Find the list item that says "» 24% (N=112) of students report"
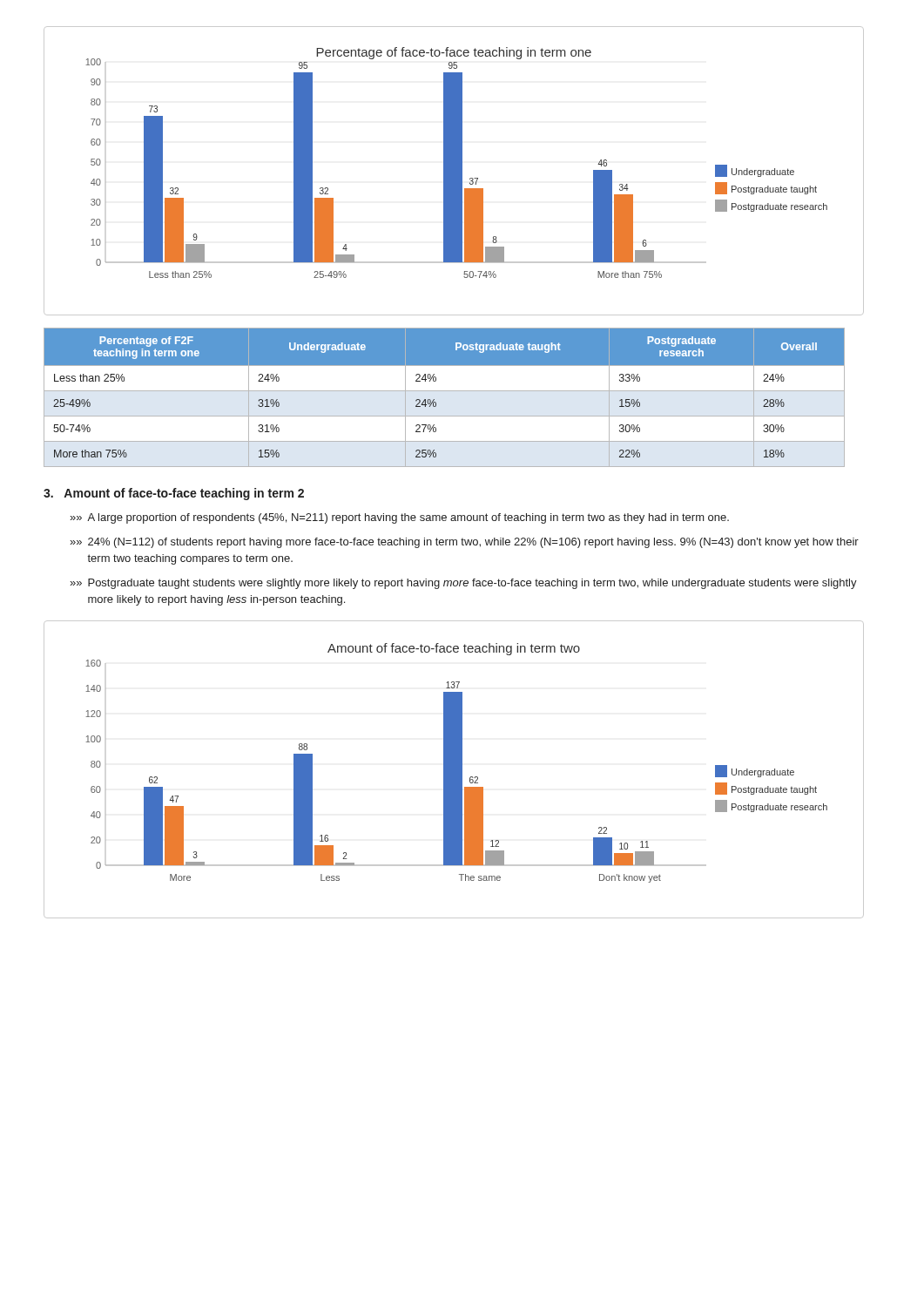924x1307 pixels. coord(478,550)
